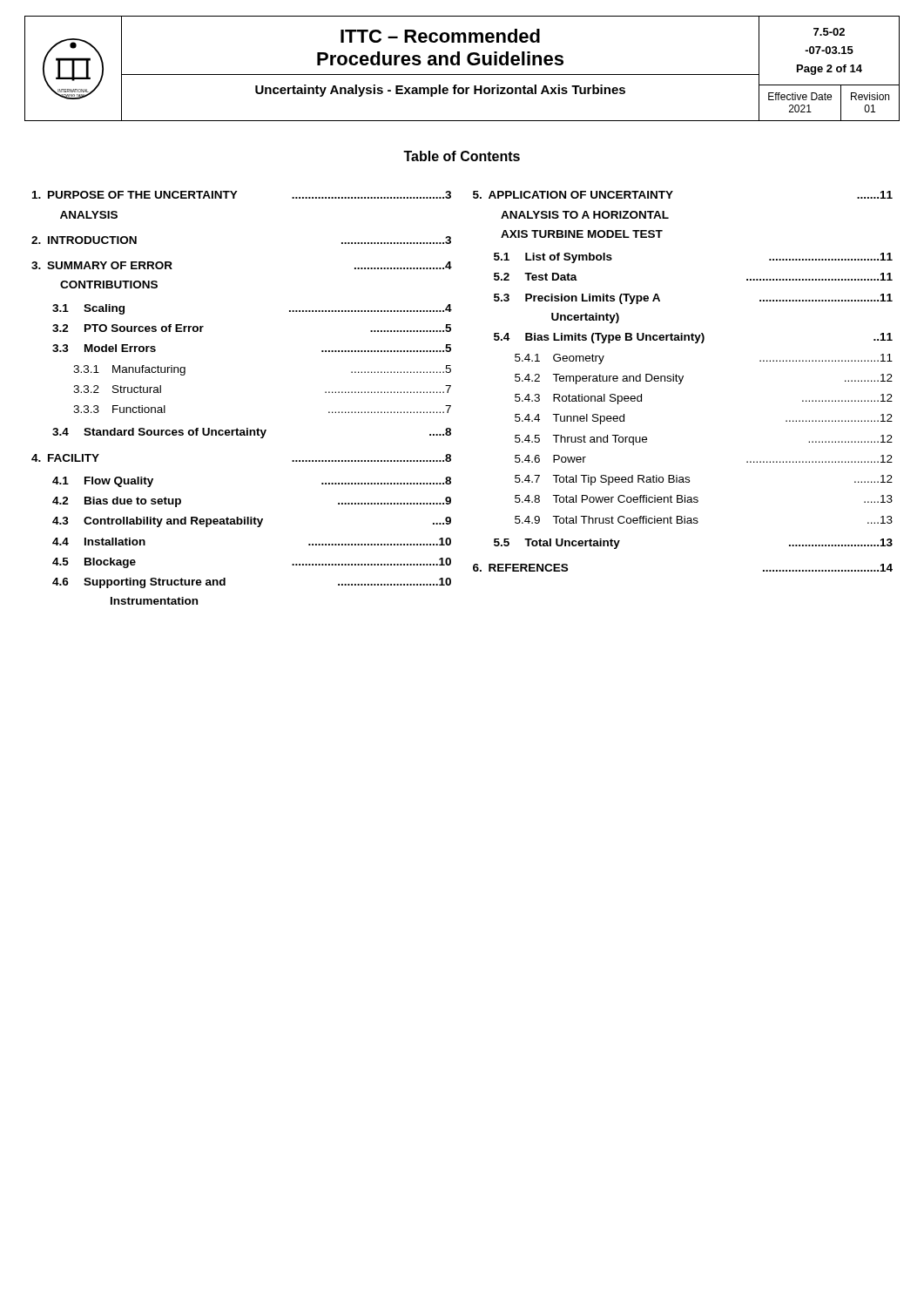The width and height of the screenshot is (924, 1307).
Task: Find "3.3.2 Structural" on this page
Action: click(86, 389)
